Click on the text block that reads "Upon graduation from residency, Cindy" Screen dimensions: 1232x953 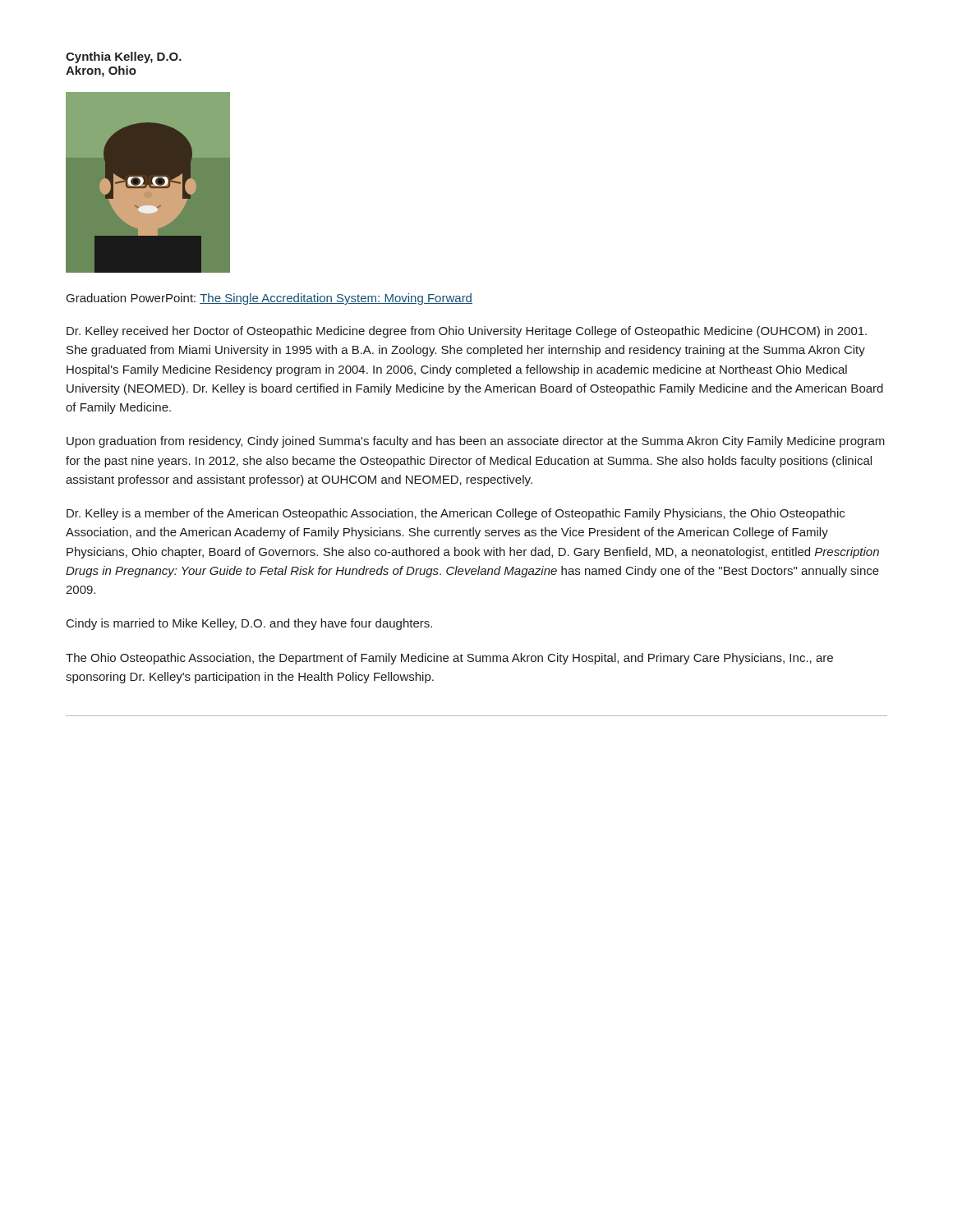(x=475, y=460)
